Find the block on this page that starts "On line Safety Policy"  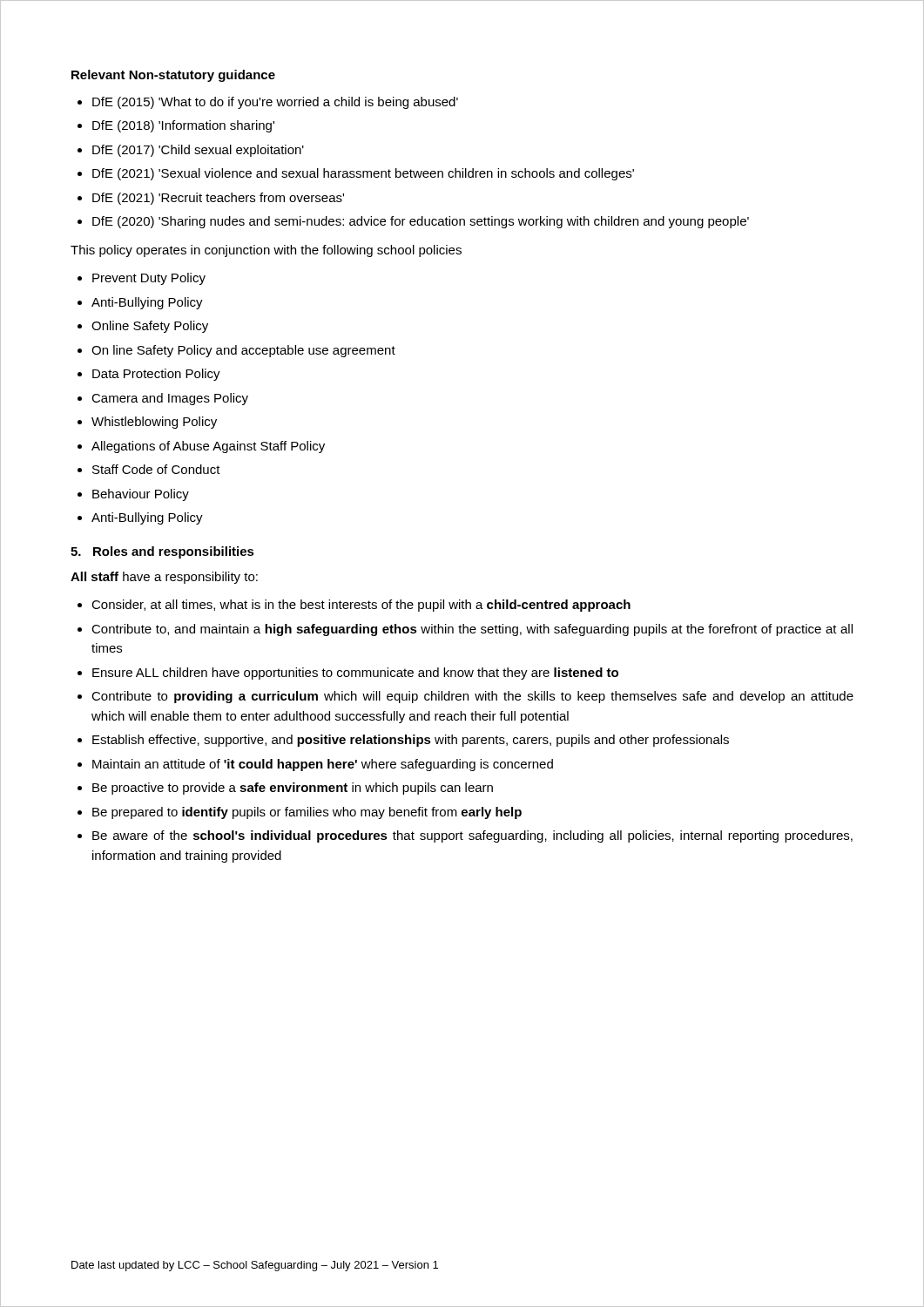coord(243,351)
